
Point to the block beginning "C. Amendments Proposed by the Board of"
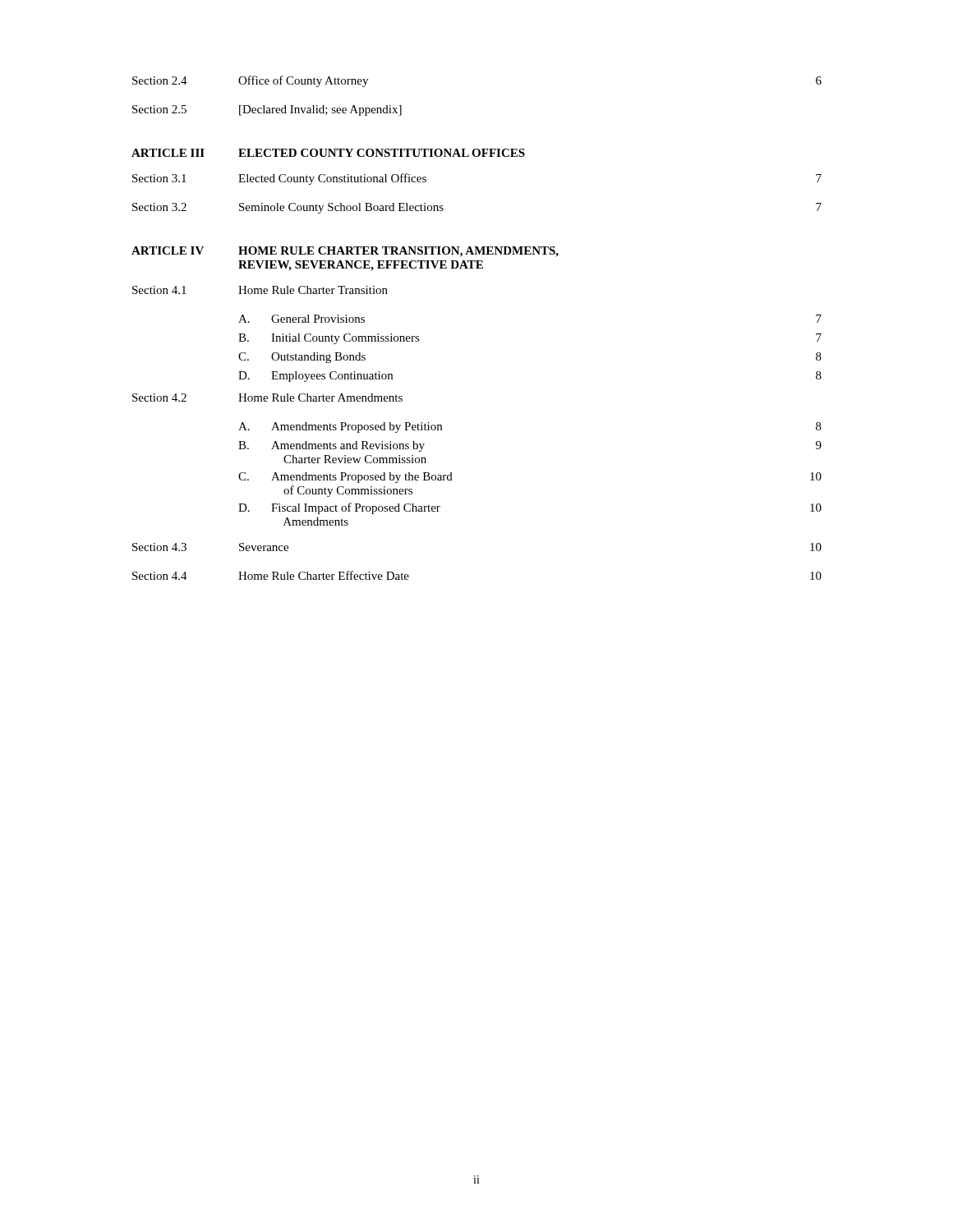[363, 478]
